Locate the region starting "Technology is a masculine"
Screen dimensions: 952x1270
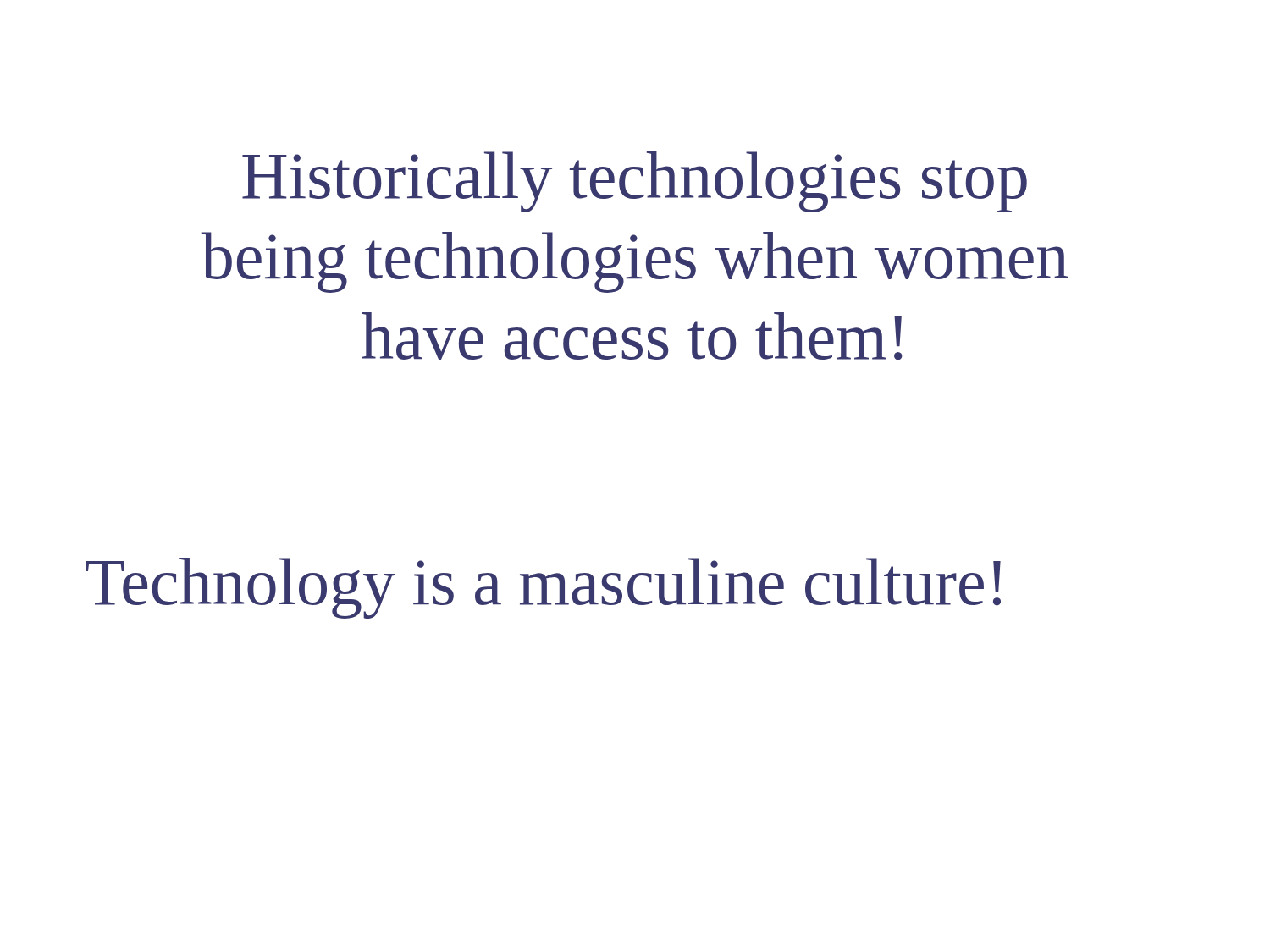(x=546, y=582)
